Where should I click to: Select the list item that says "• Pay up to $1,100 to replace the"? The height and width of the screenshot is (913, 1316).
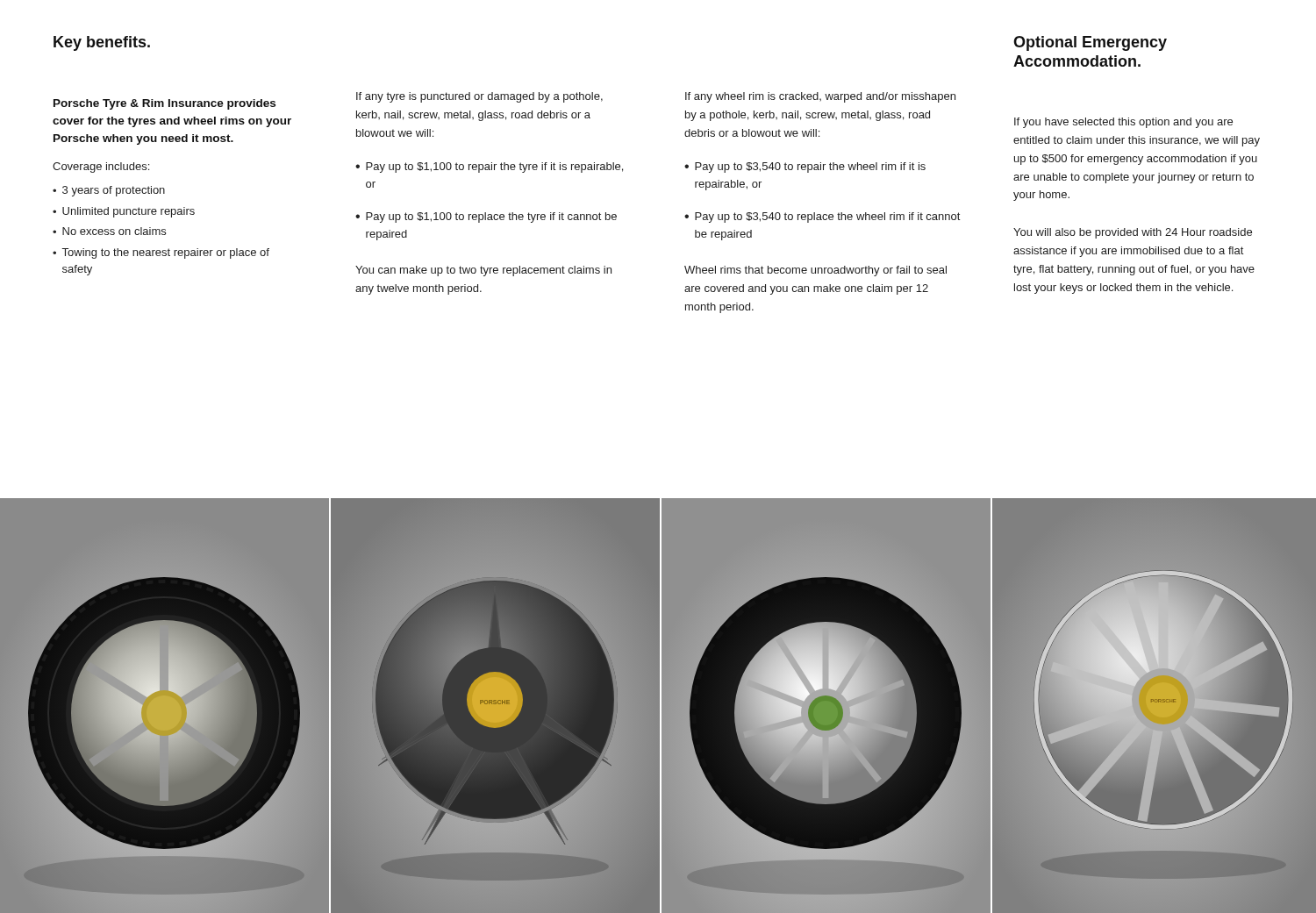pyautogui.click(x=494, y=225)
